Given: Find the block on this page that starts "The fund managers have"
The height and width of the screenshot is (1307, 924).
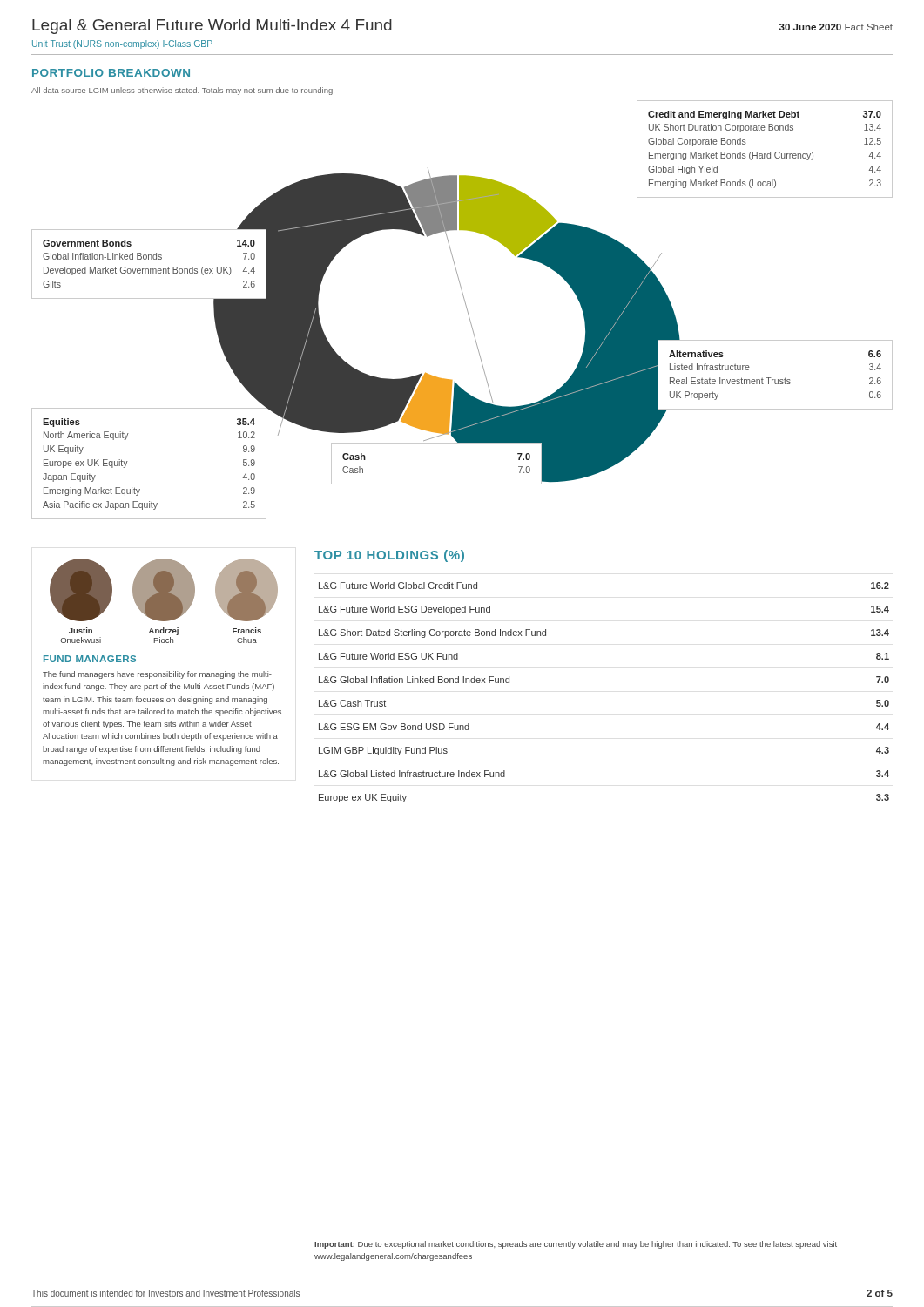Looking at the screenshot, I should pyautogui.click(x=162, y=717).
